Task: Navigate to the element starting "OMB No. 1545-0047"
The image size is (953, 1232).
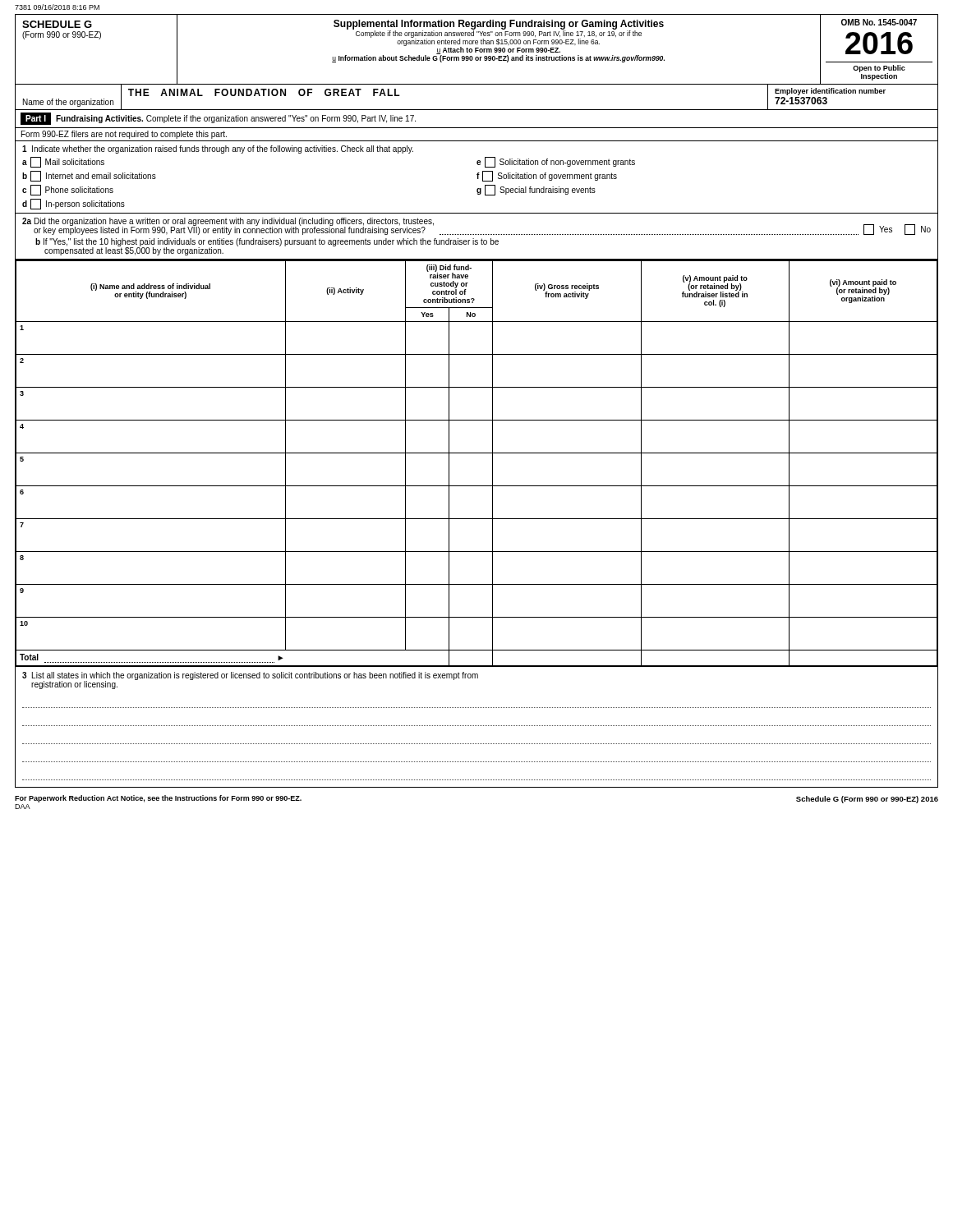Action: click(x=879, y=23)
